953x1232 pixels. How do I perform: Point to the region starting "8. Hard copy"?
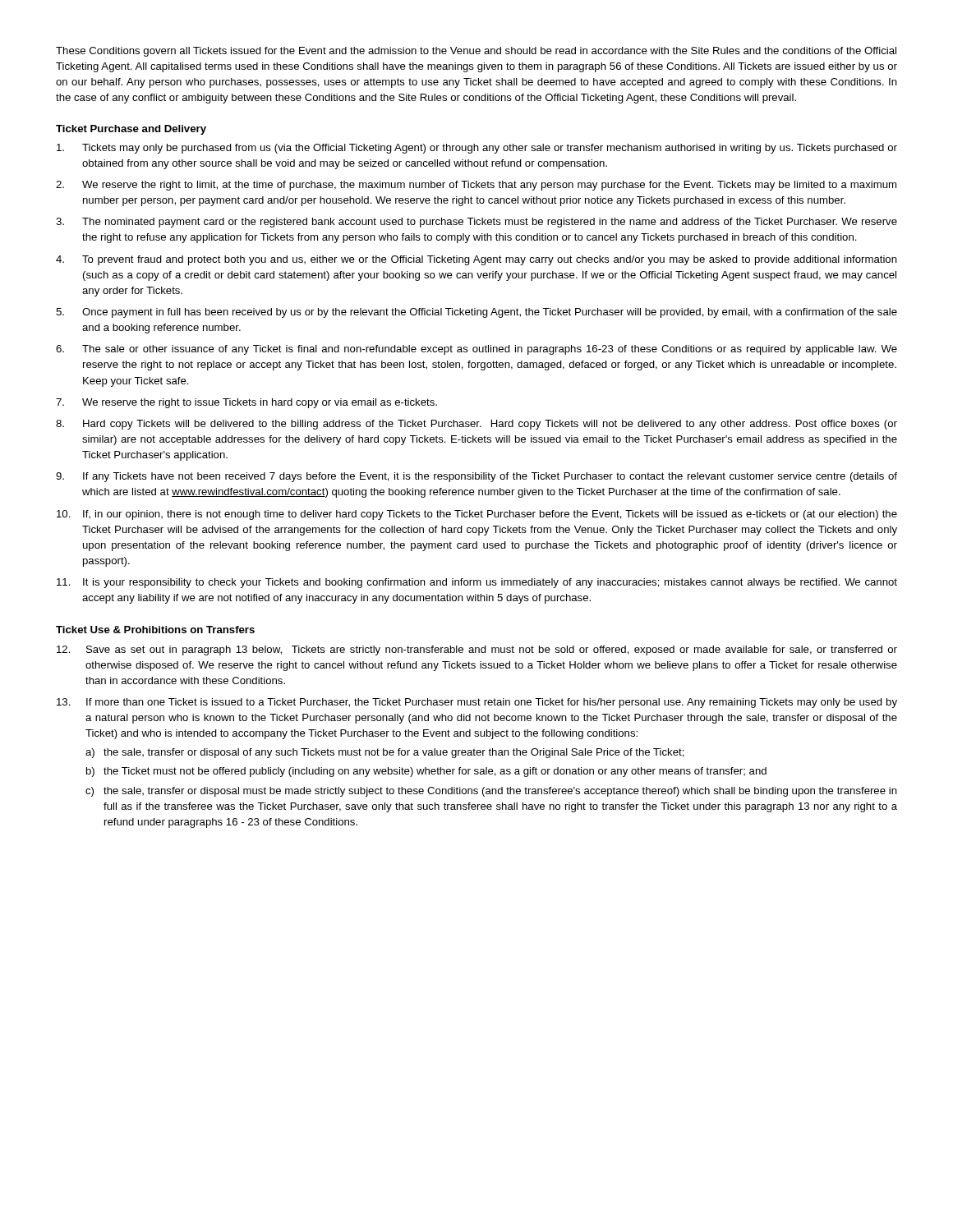pyautogui.click(x=476, y=439)
